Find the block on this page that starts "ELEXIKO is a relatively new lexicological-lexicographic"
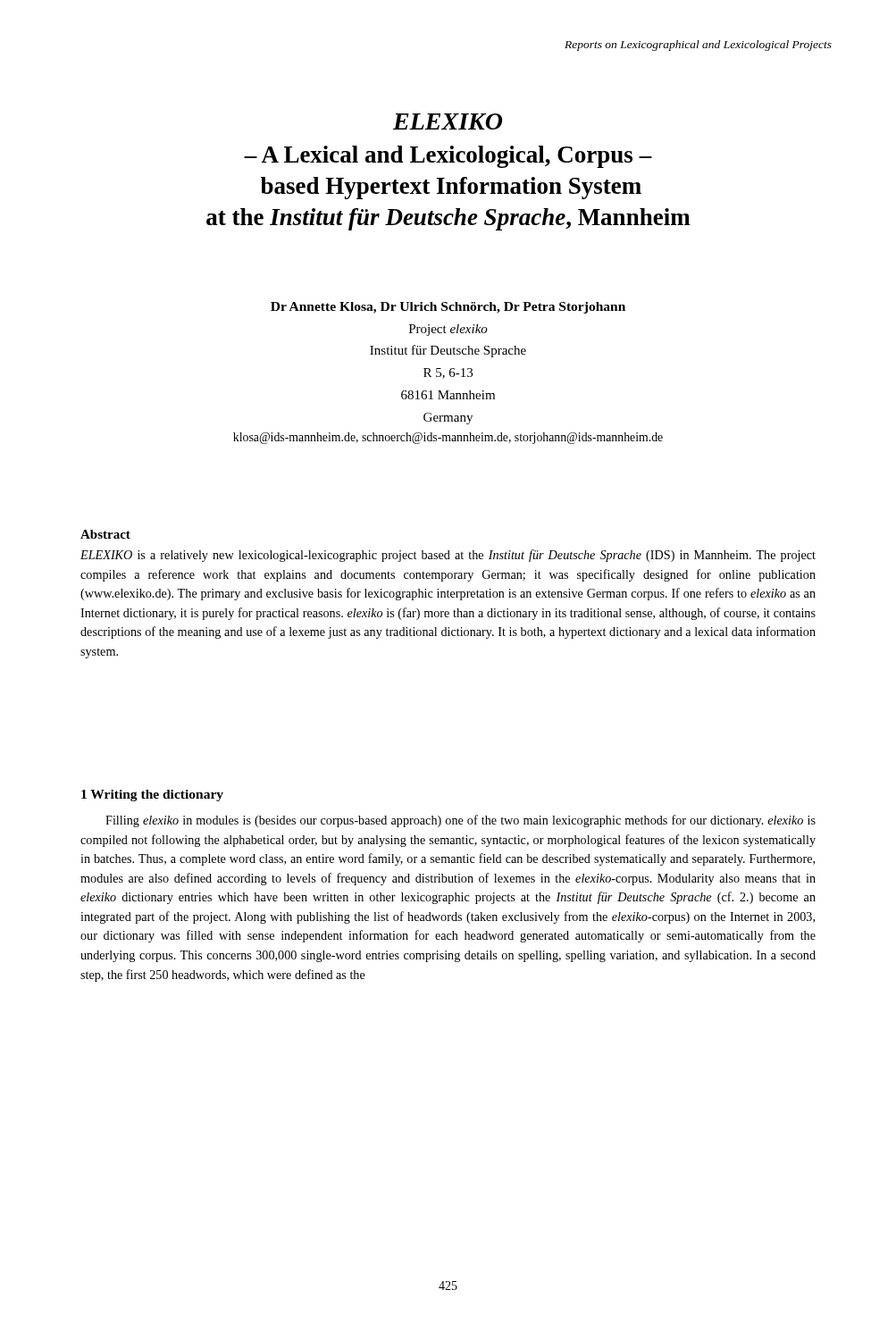The height and width of the screenshot is (1340, 896). [x=448, y=603]
